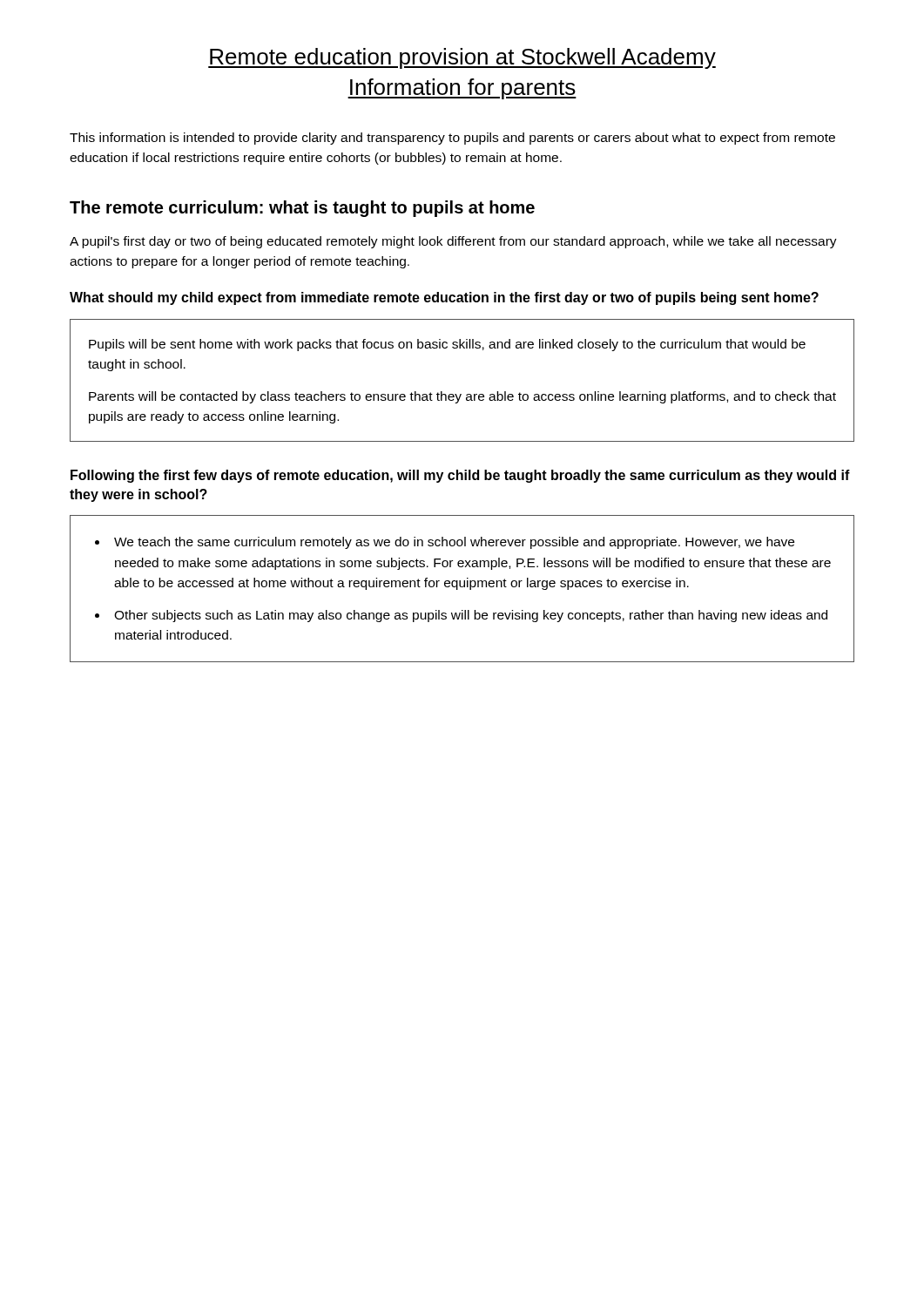Screen dimensions: 1307x924
Task: Locate the section header that opens with "What should my child expect from immediate"
Action: pos(444,298)
